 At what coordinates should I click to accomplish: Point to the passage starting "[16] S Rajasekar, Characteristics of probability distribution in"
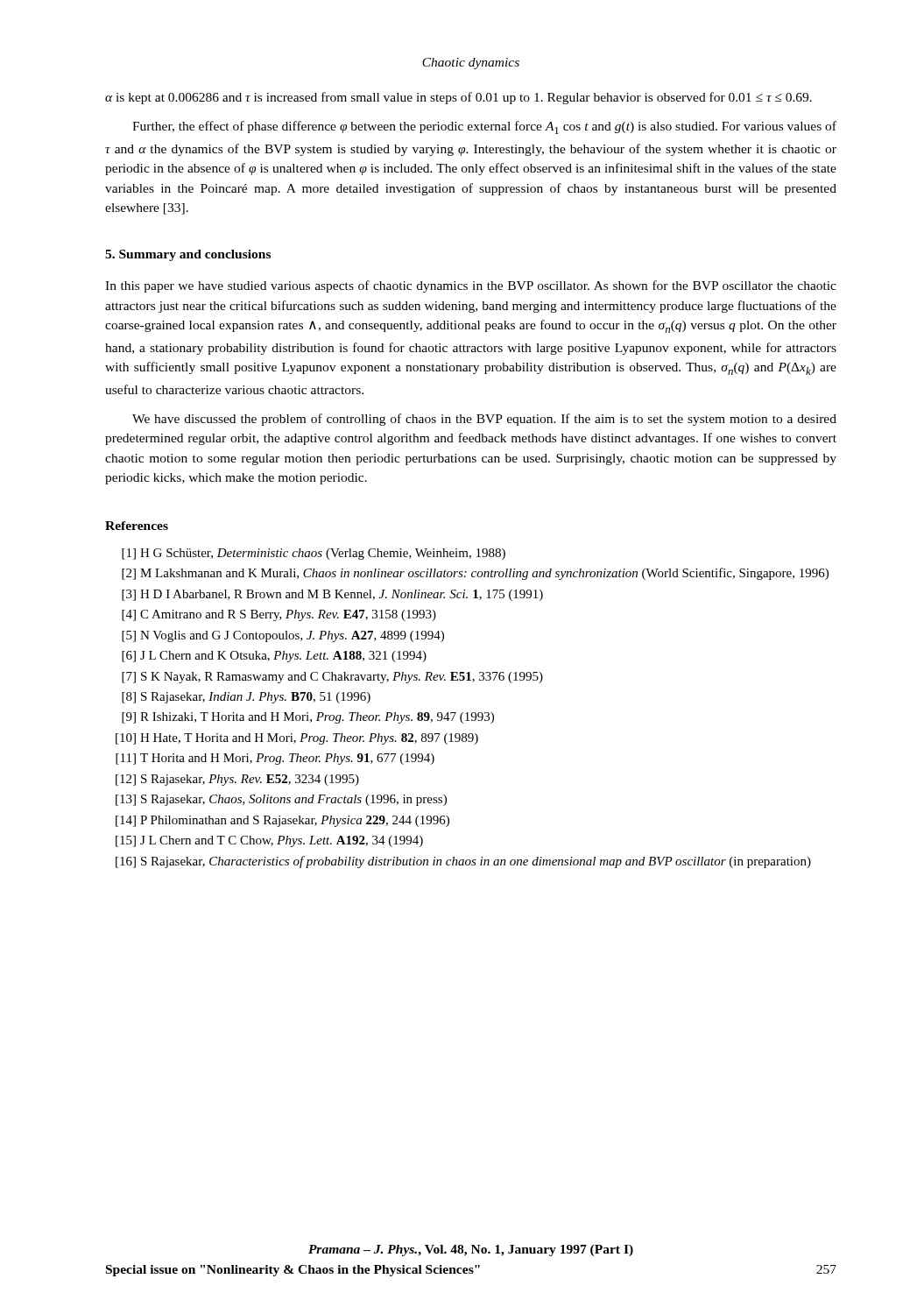[471, 861]
